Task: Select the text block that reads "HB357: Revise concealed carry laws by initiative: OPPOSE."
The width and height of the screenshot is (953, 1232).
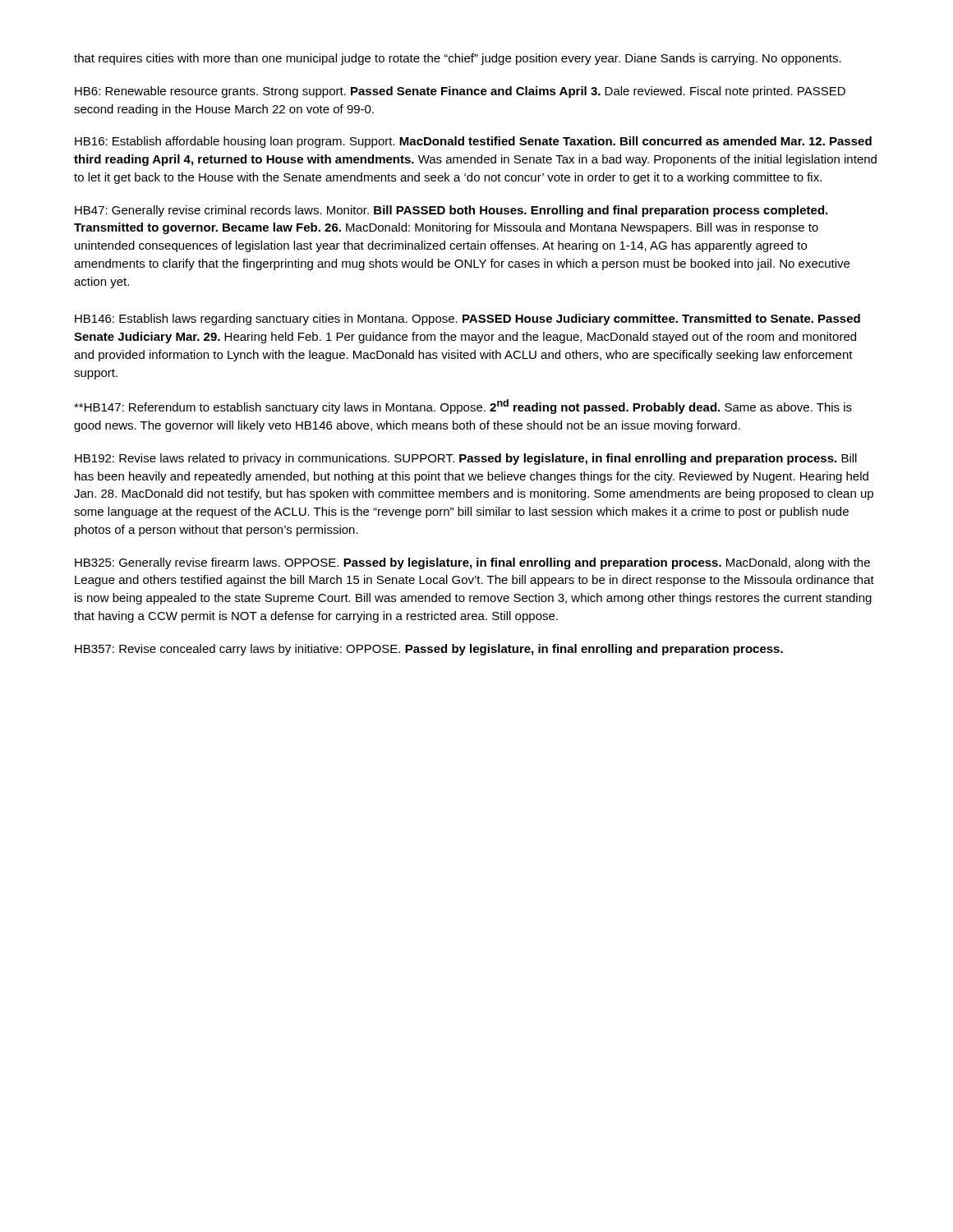Action: (429, 648)
